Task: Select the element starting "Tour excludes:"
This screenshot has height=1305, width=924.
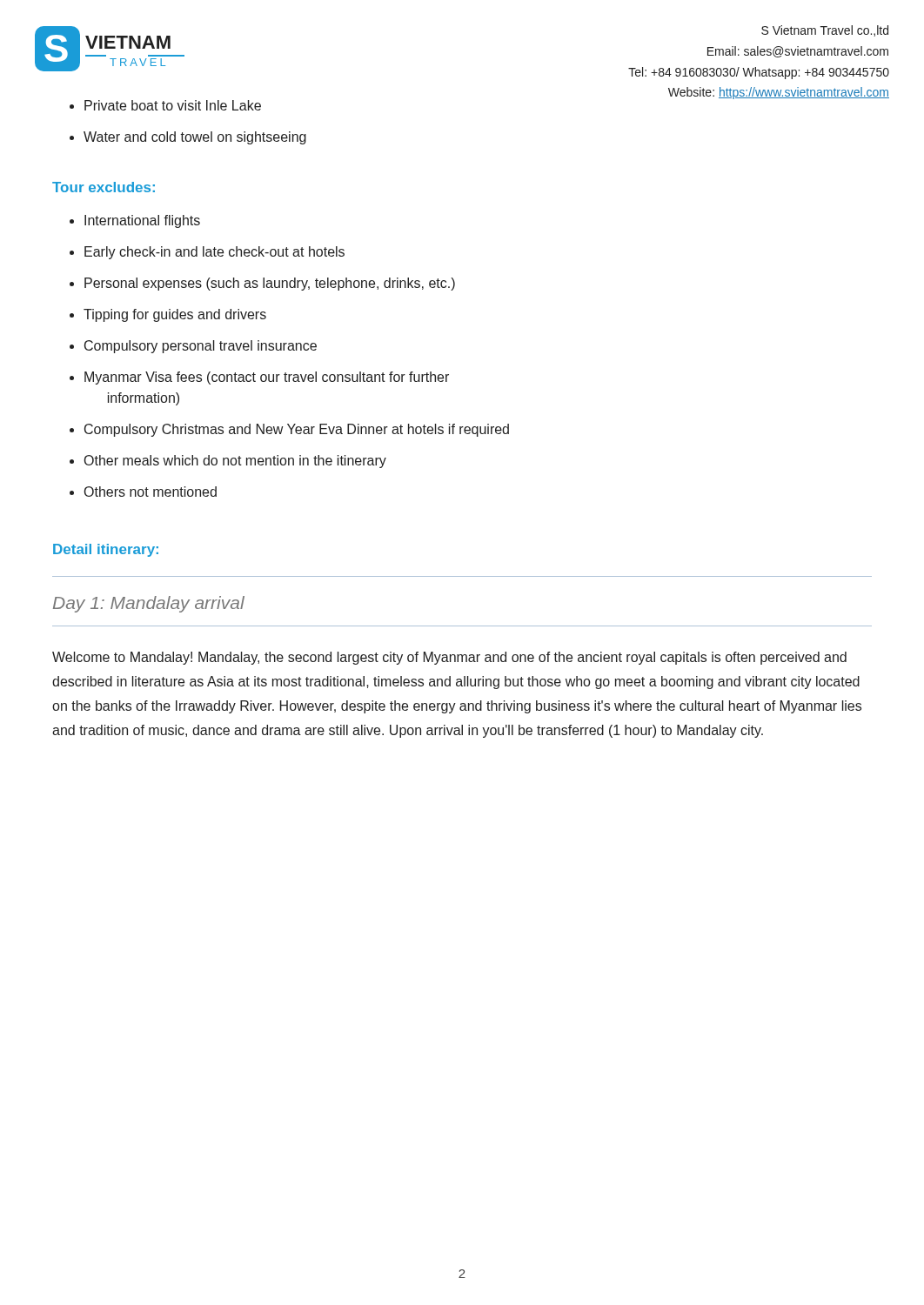Action: click(104, 187)
